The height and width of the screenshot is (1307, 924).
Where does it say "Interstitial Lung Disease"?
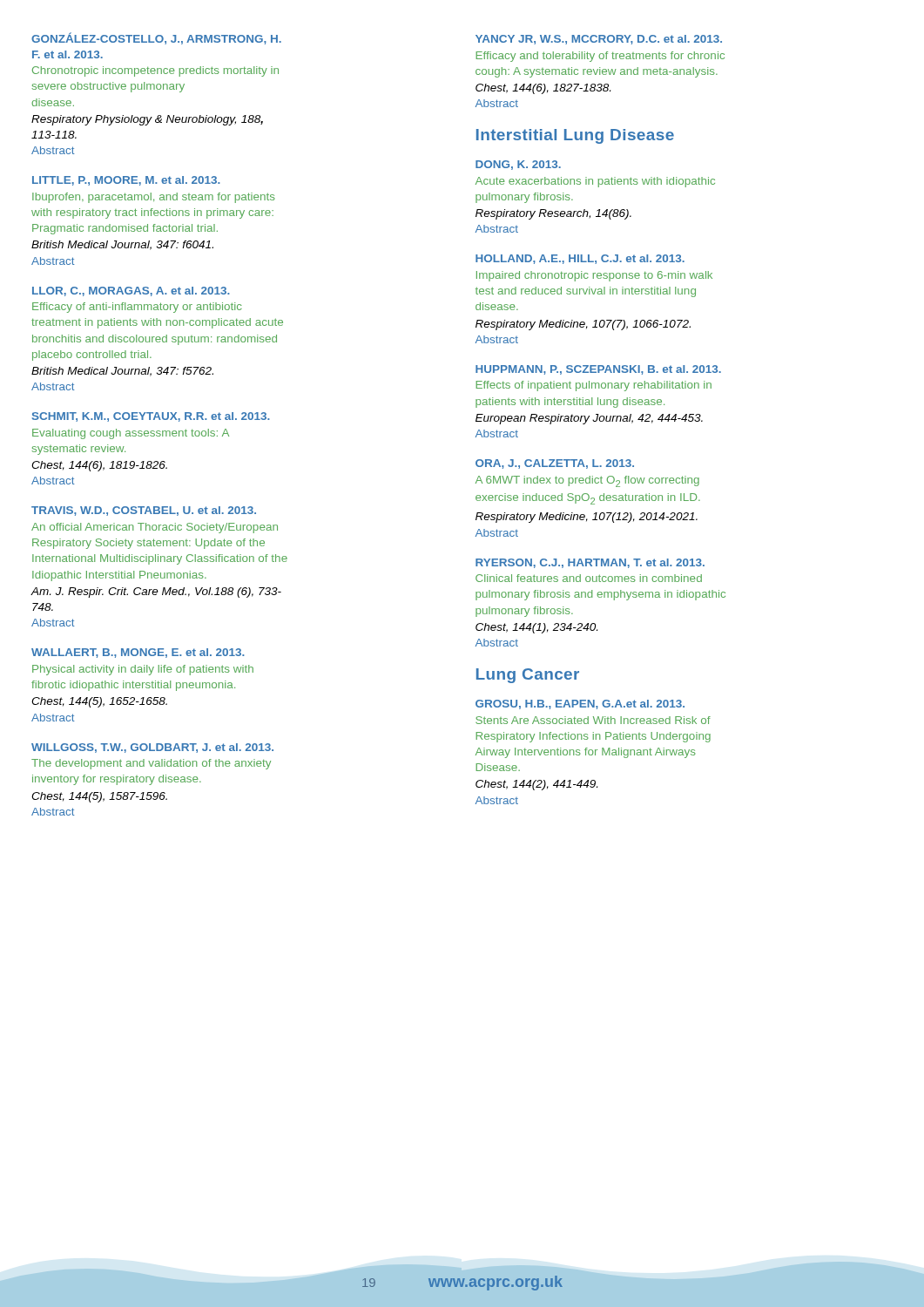pyautogui.click(x=684, y=135)
